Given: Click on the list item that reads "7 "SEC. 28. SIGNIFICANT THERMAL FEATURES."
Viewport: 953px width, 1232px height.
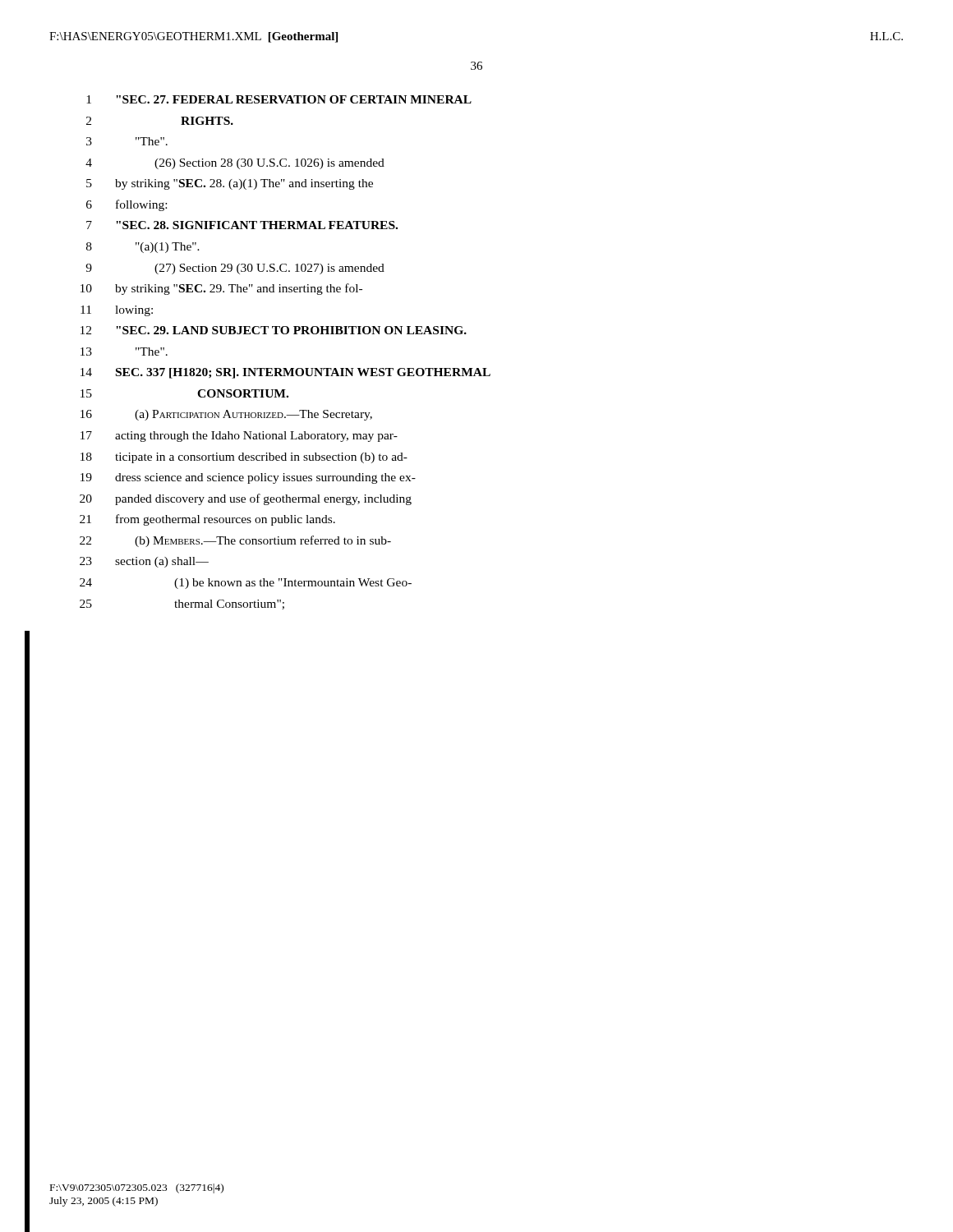Looking at the screenshot, I should coord(242,225).
